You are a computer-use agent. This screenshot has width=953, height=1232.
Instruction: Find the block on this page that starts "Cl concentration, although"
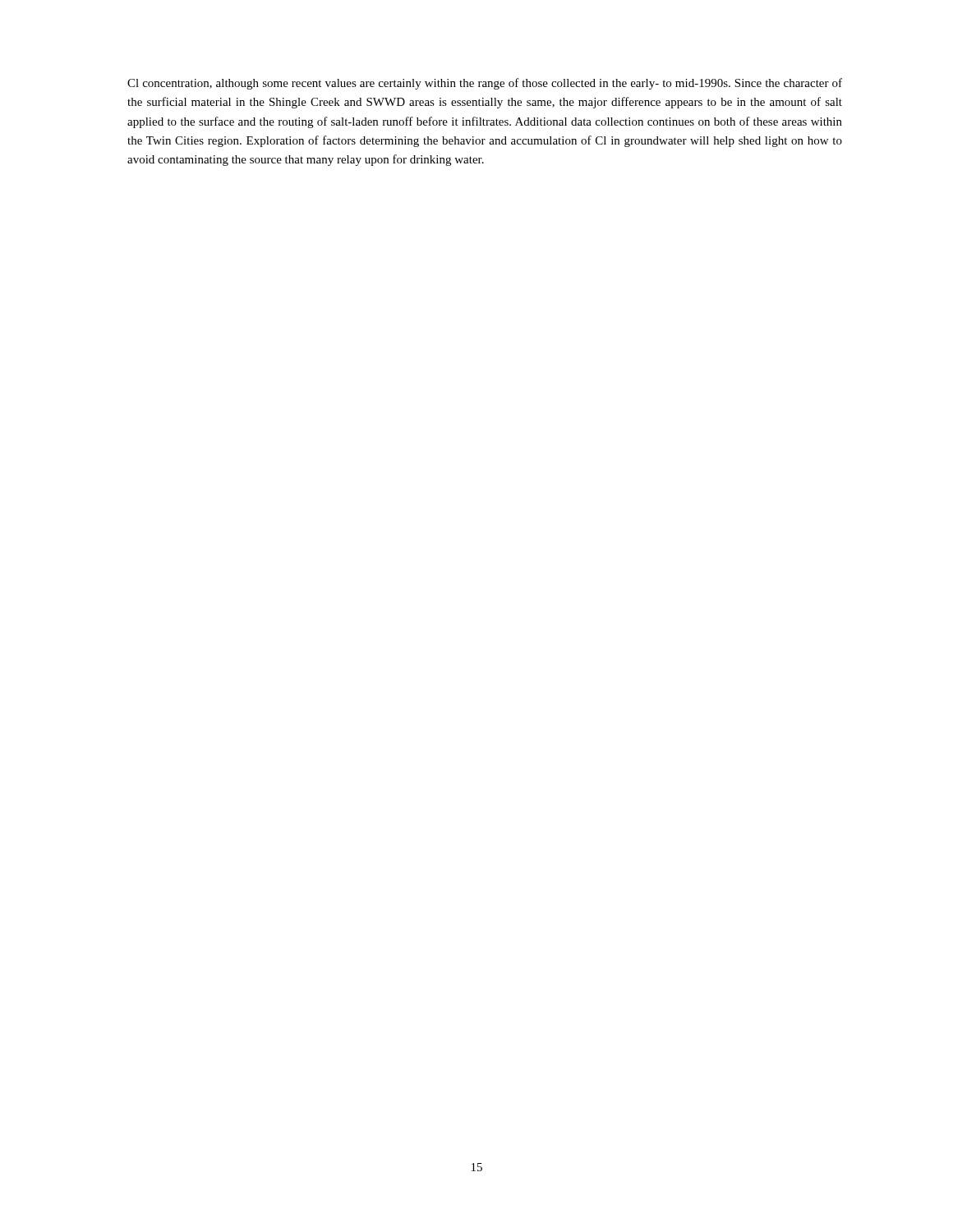[485, 121]
